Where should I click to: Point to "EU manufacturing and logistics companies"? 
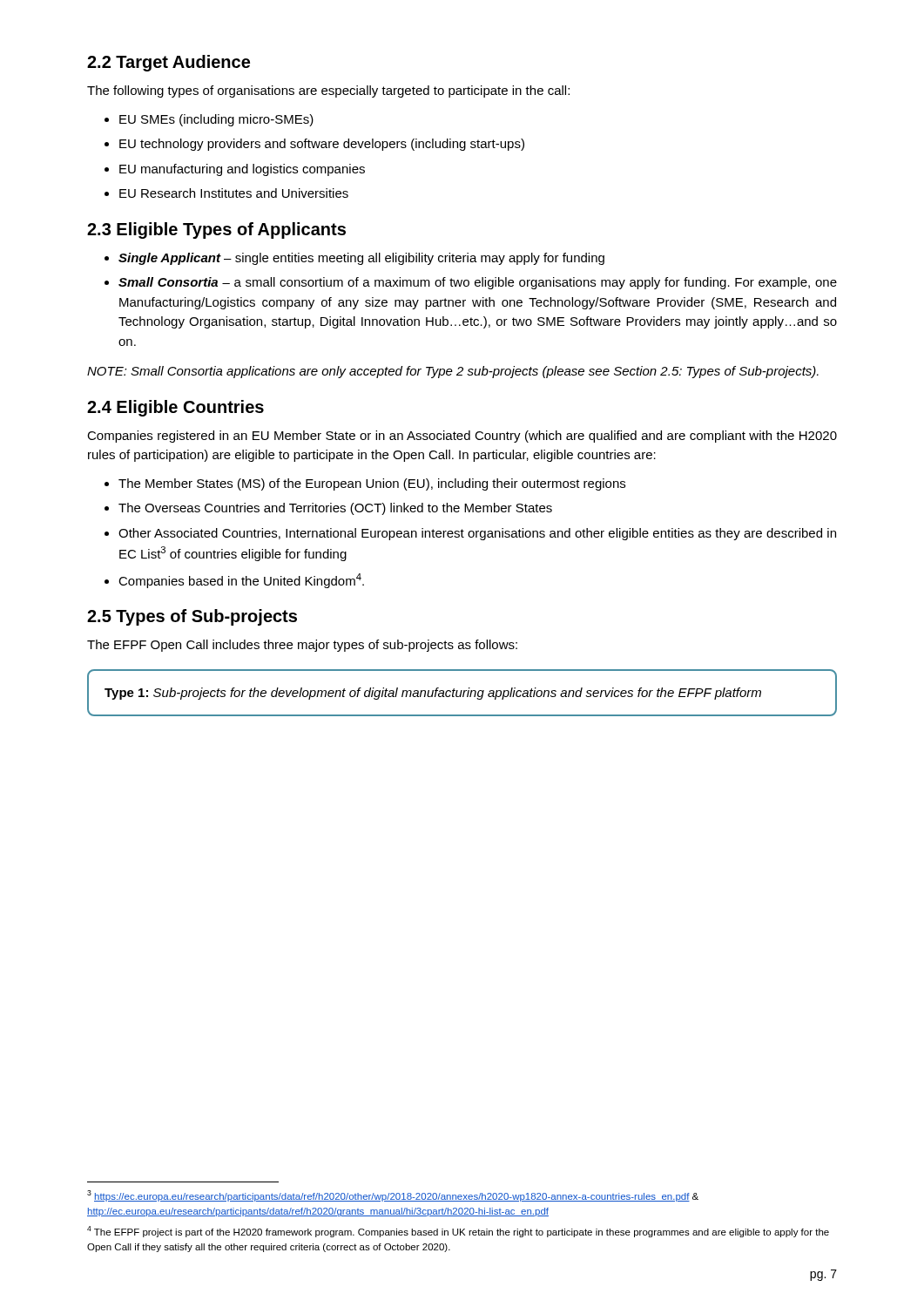pos(242,168)
